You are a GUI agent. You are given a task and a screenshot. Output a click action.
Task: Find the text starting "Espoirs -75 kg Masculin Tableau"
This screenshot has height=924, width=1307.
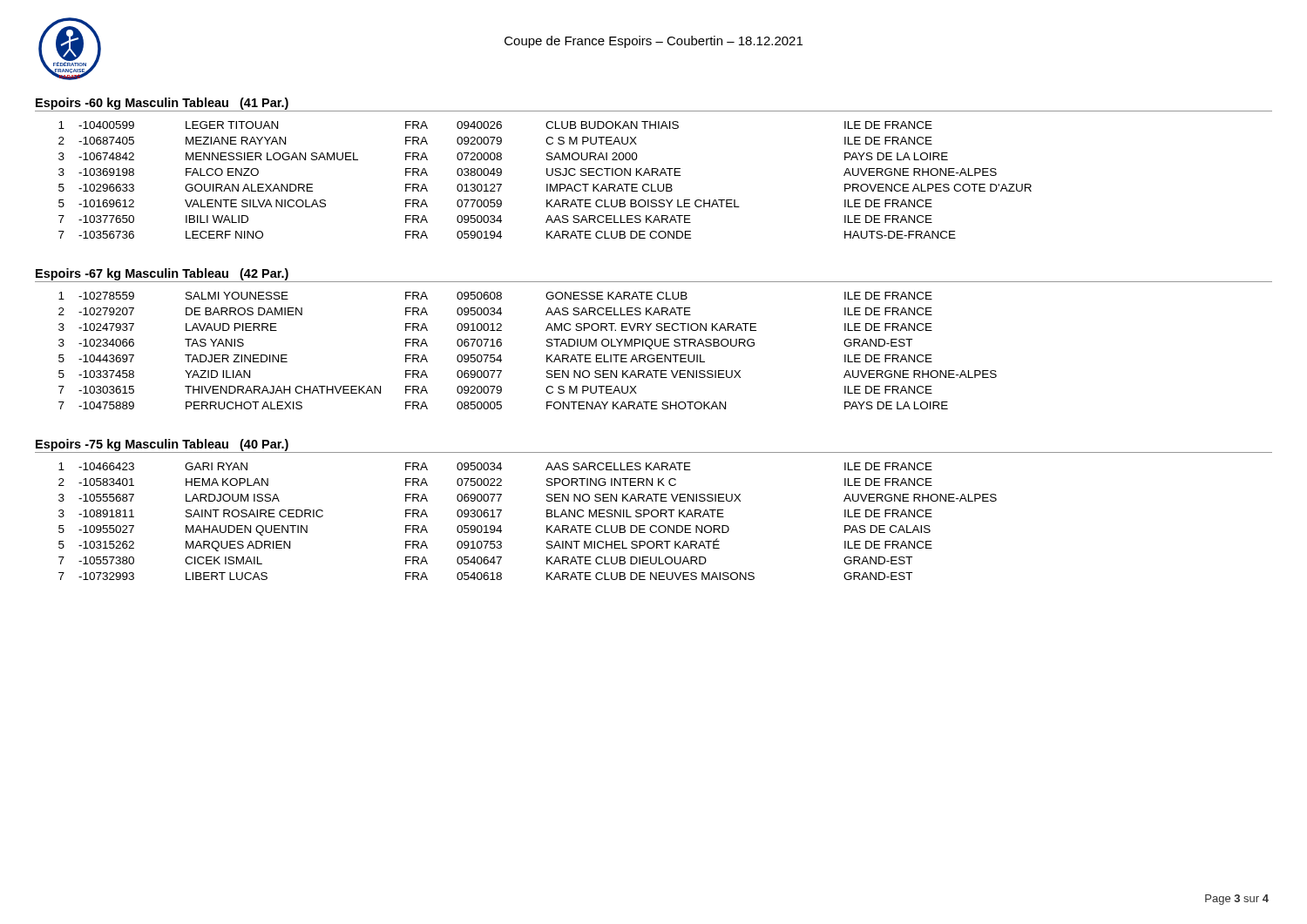162,444
